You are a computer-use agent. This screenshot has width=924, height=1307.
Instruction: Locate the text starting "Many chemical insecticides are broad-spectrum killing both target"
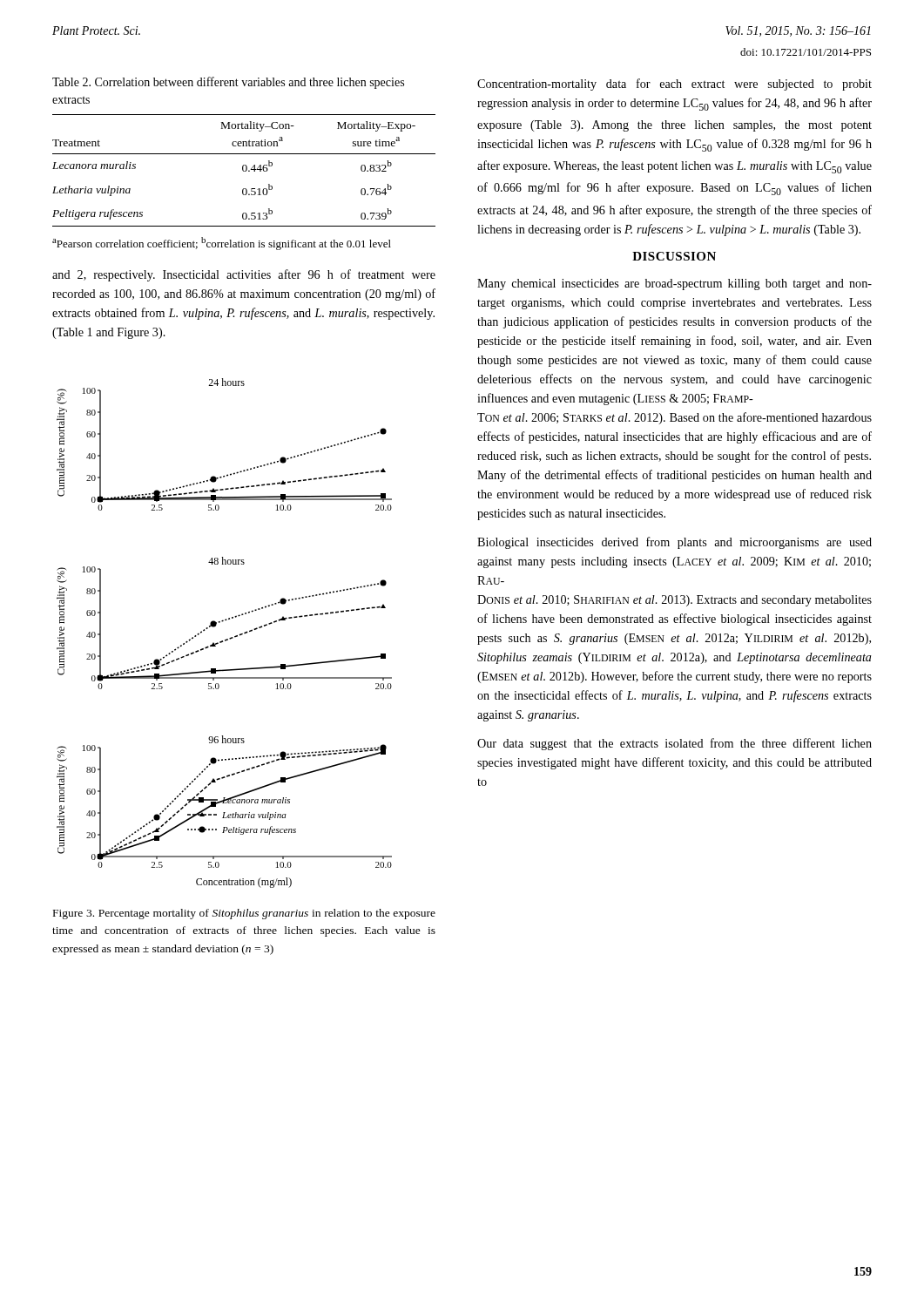click(674, 398)
